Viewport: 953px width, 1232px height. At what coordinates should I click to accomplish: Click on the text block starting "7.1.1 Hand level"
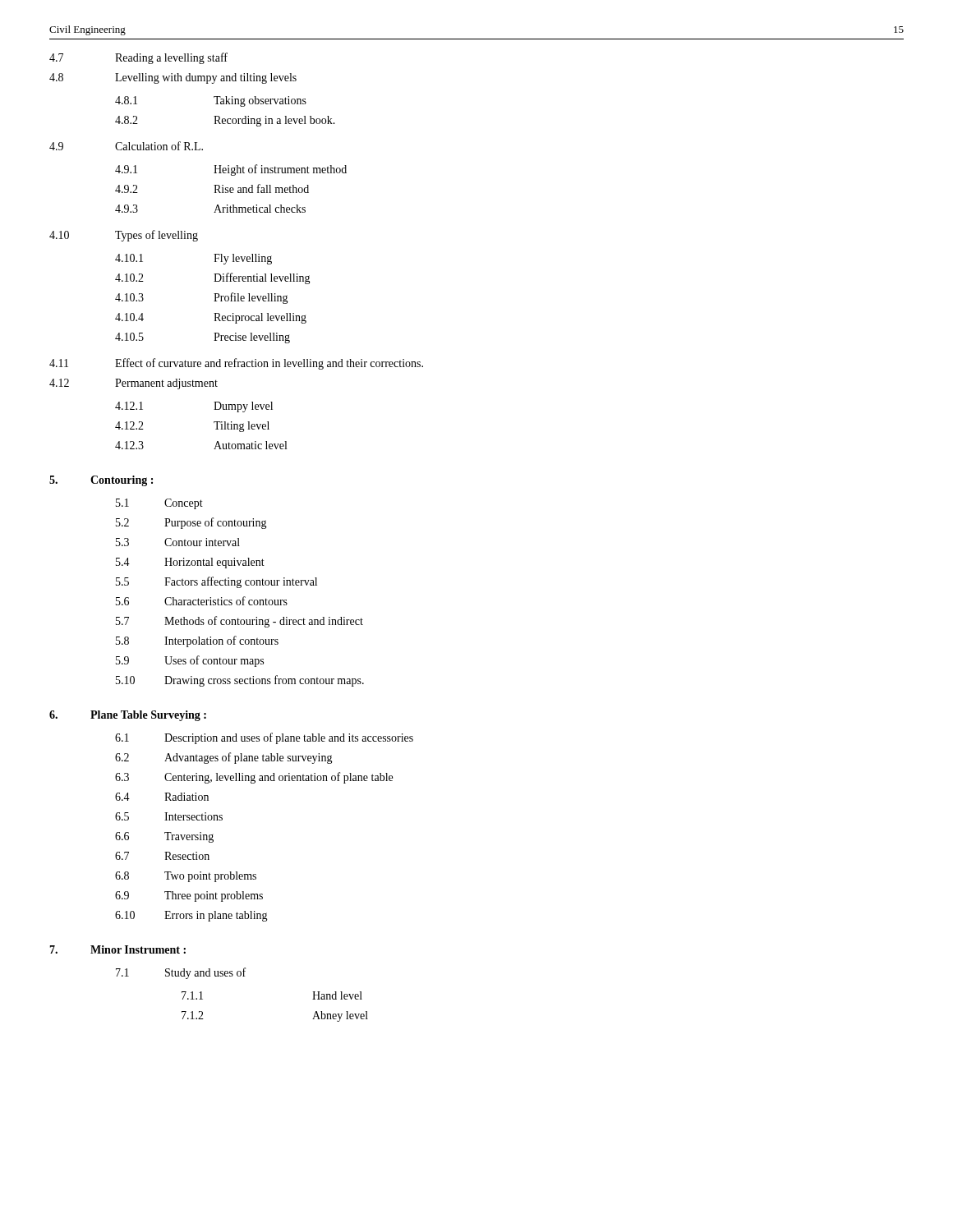click(x=193, y=995)
